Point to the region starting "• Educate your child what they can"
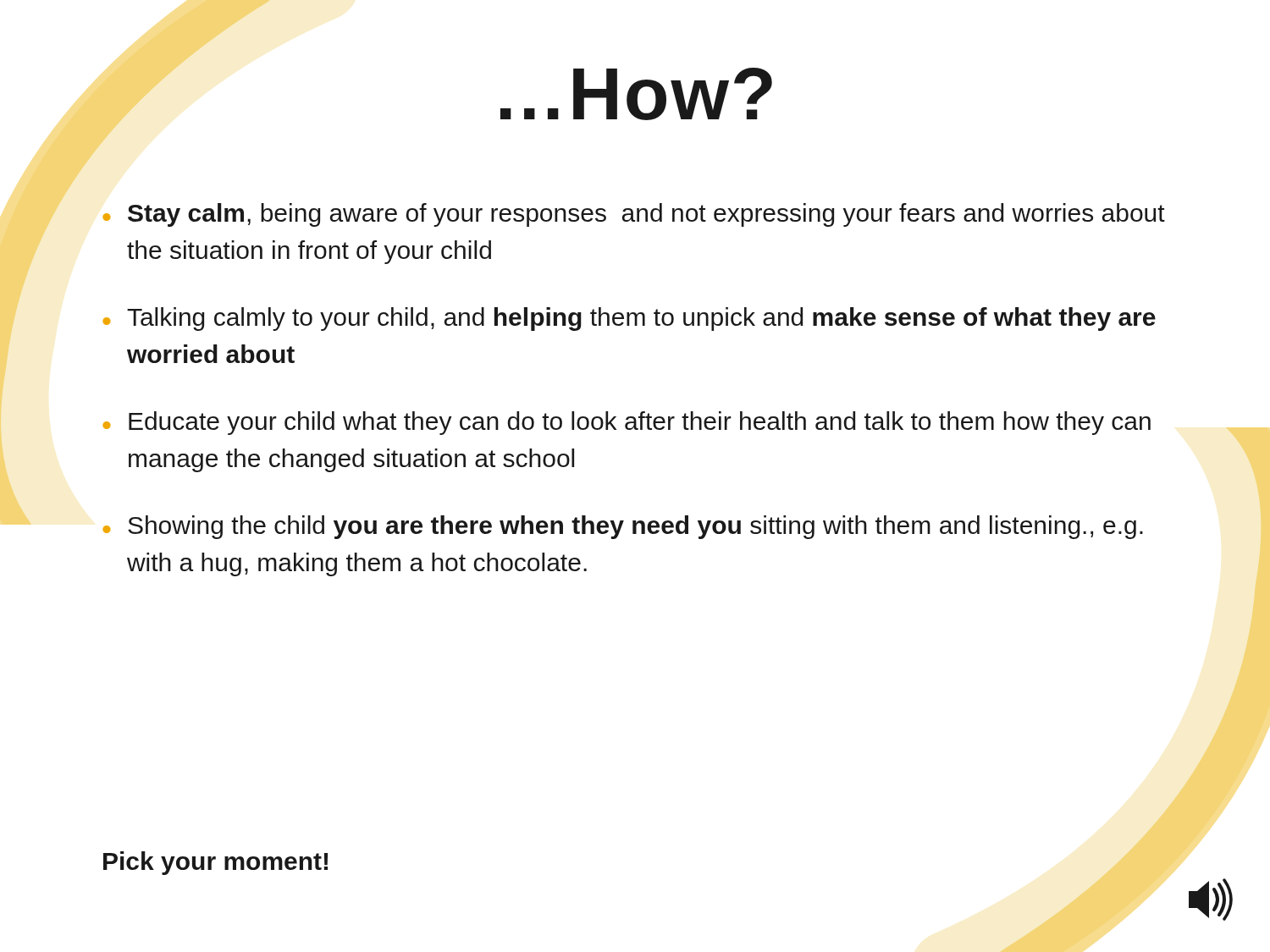 click(x=643, y=440)
